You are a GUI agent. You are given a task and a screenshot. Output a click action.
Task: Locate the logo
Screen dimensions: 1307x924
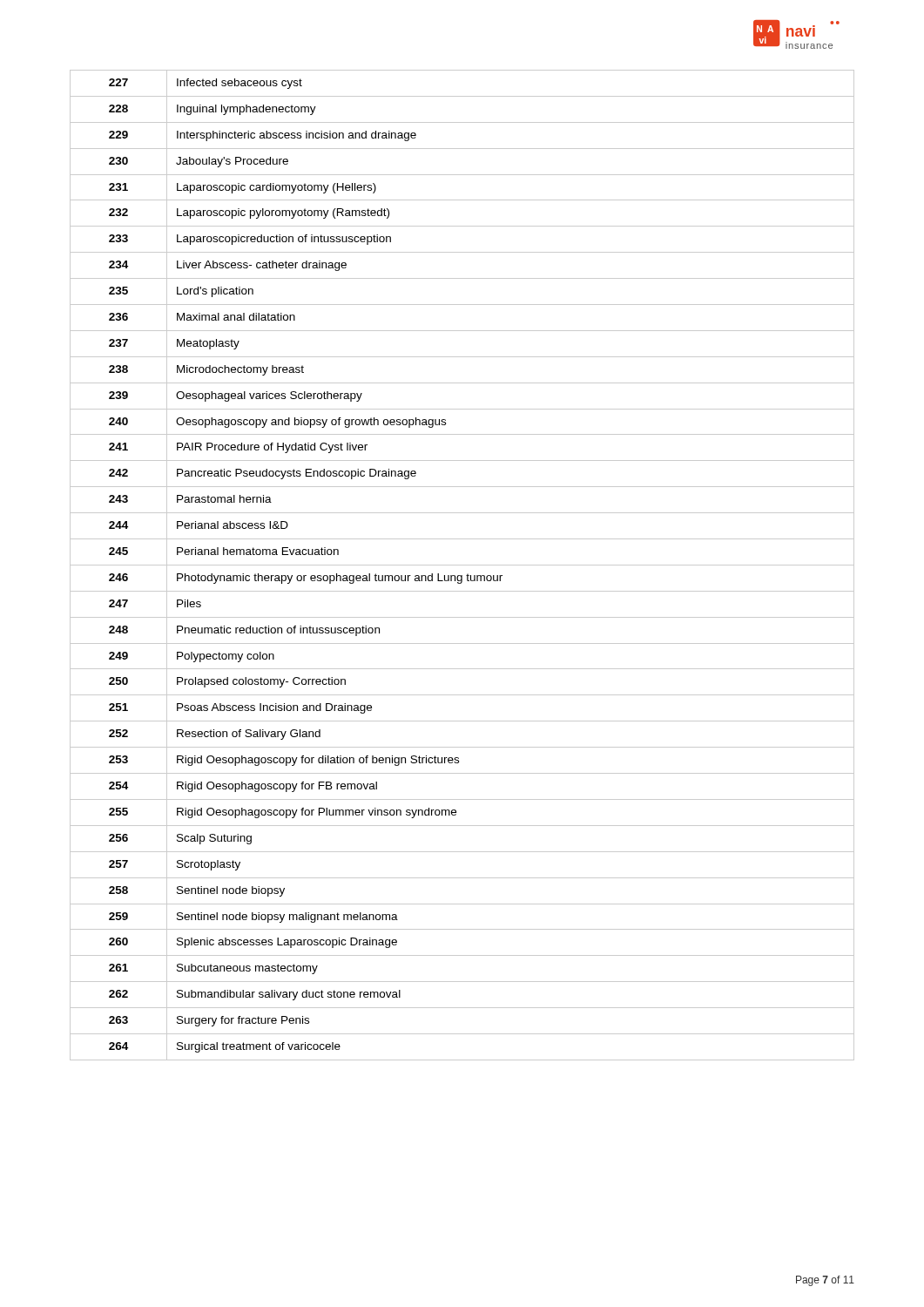click(x=823, y=37)
